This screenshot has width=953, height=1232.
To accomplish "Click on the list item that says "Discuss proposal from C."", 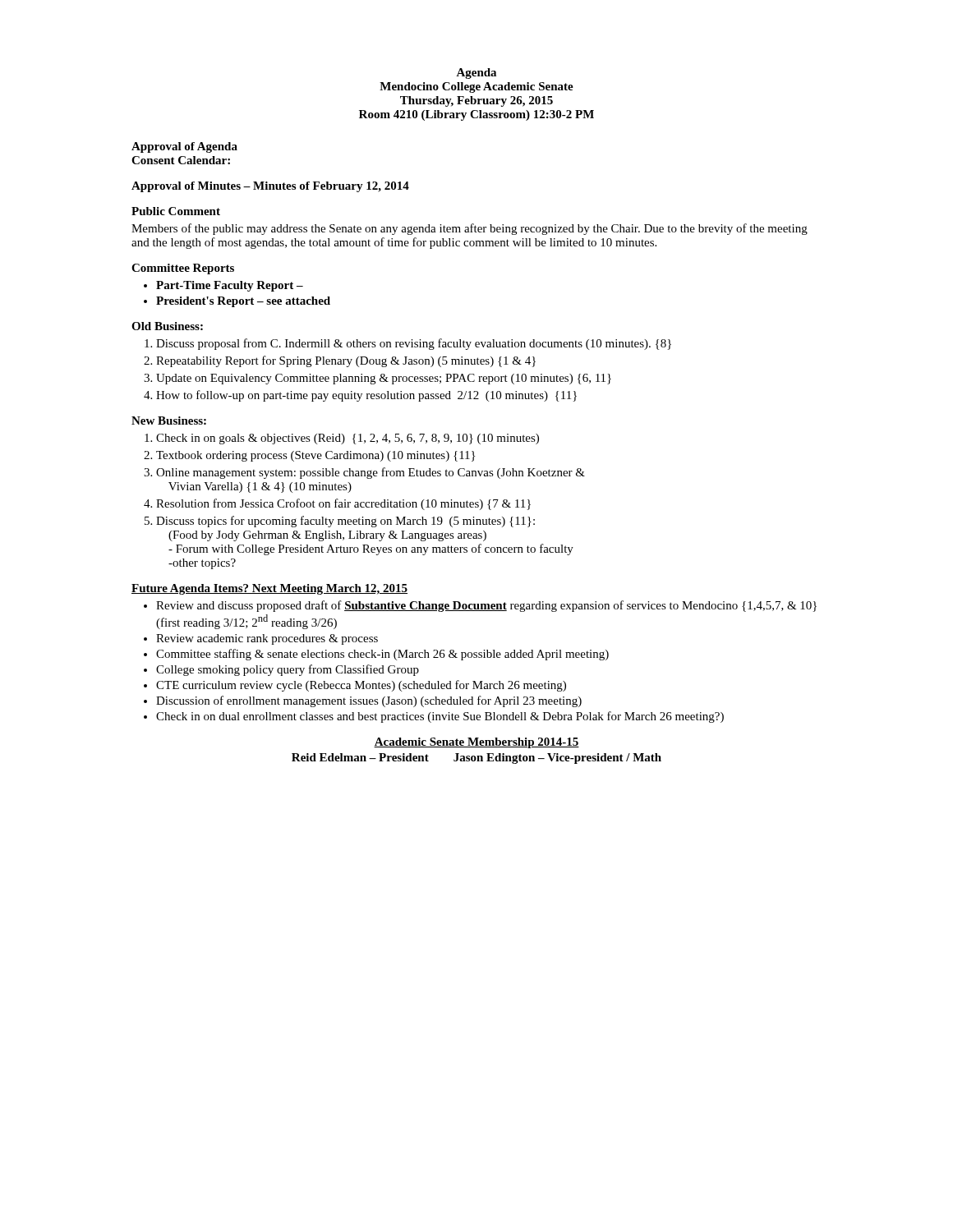I will click(x=414, y=343).
